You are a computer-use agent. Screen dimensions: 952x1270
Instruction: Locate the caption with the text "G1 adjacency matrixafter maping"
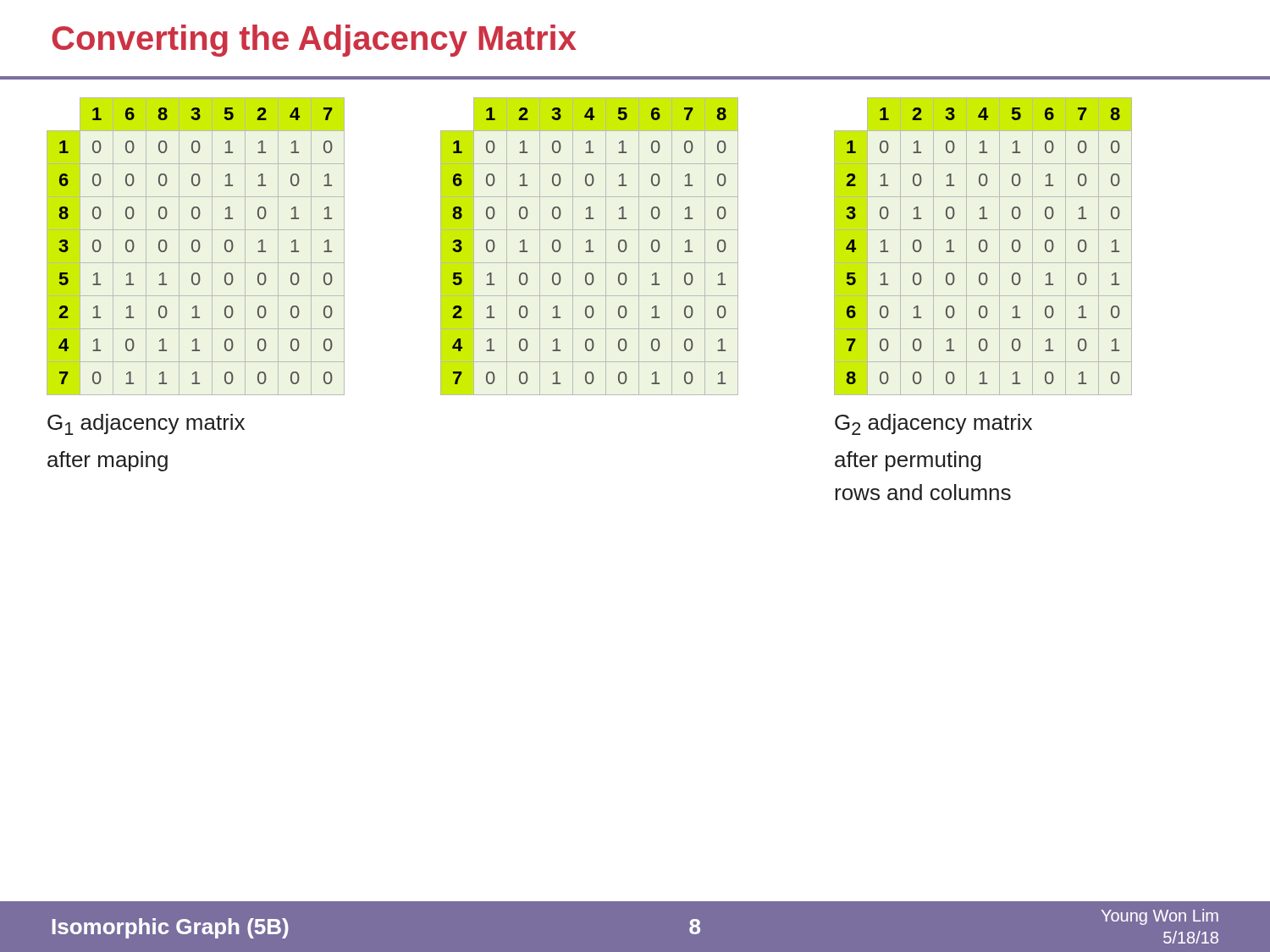pyautogui.click(x=146, y=441)
